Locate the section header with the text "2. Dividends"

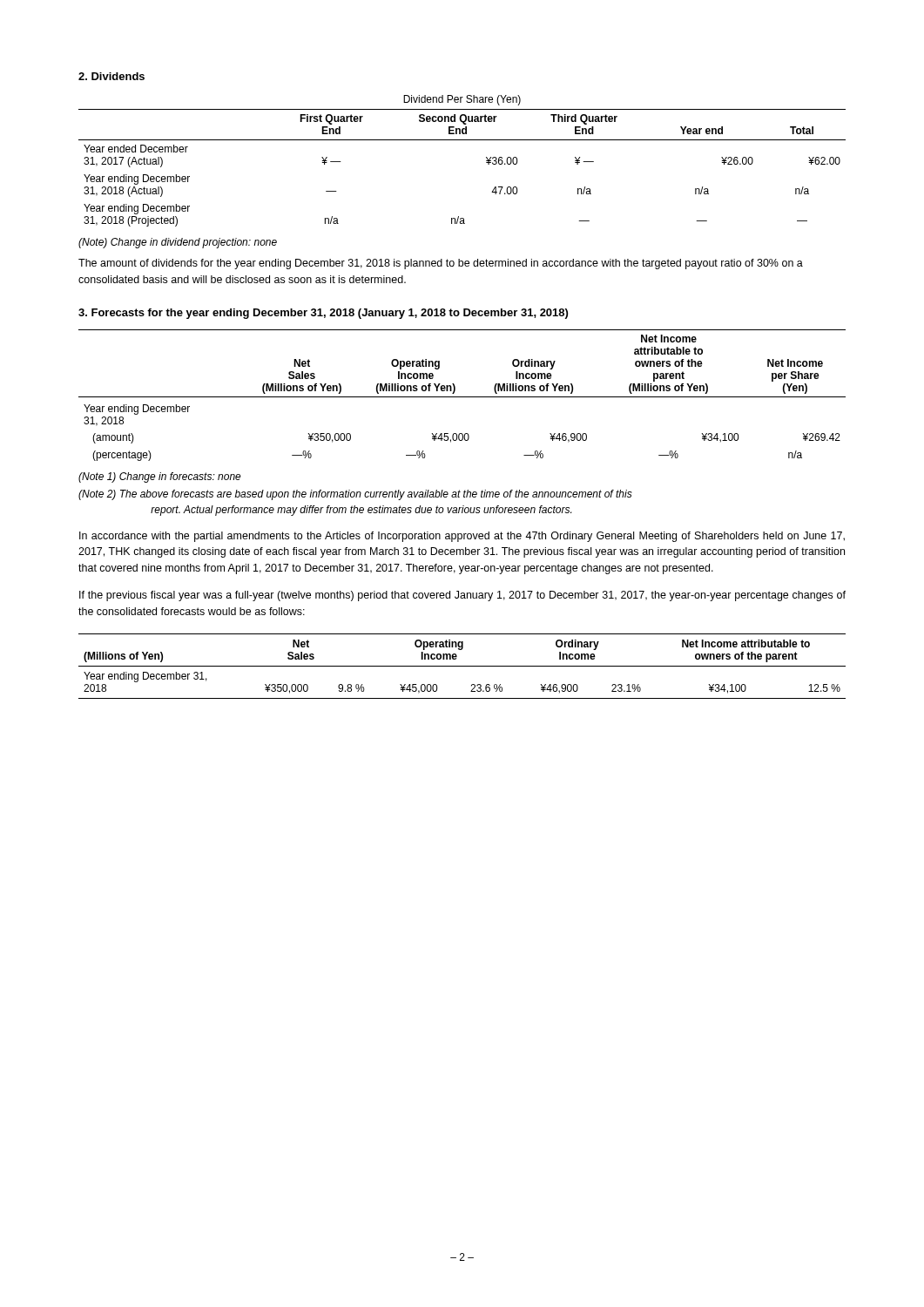point(112,76)
